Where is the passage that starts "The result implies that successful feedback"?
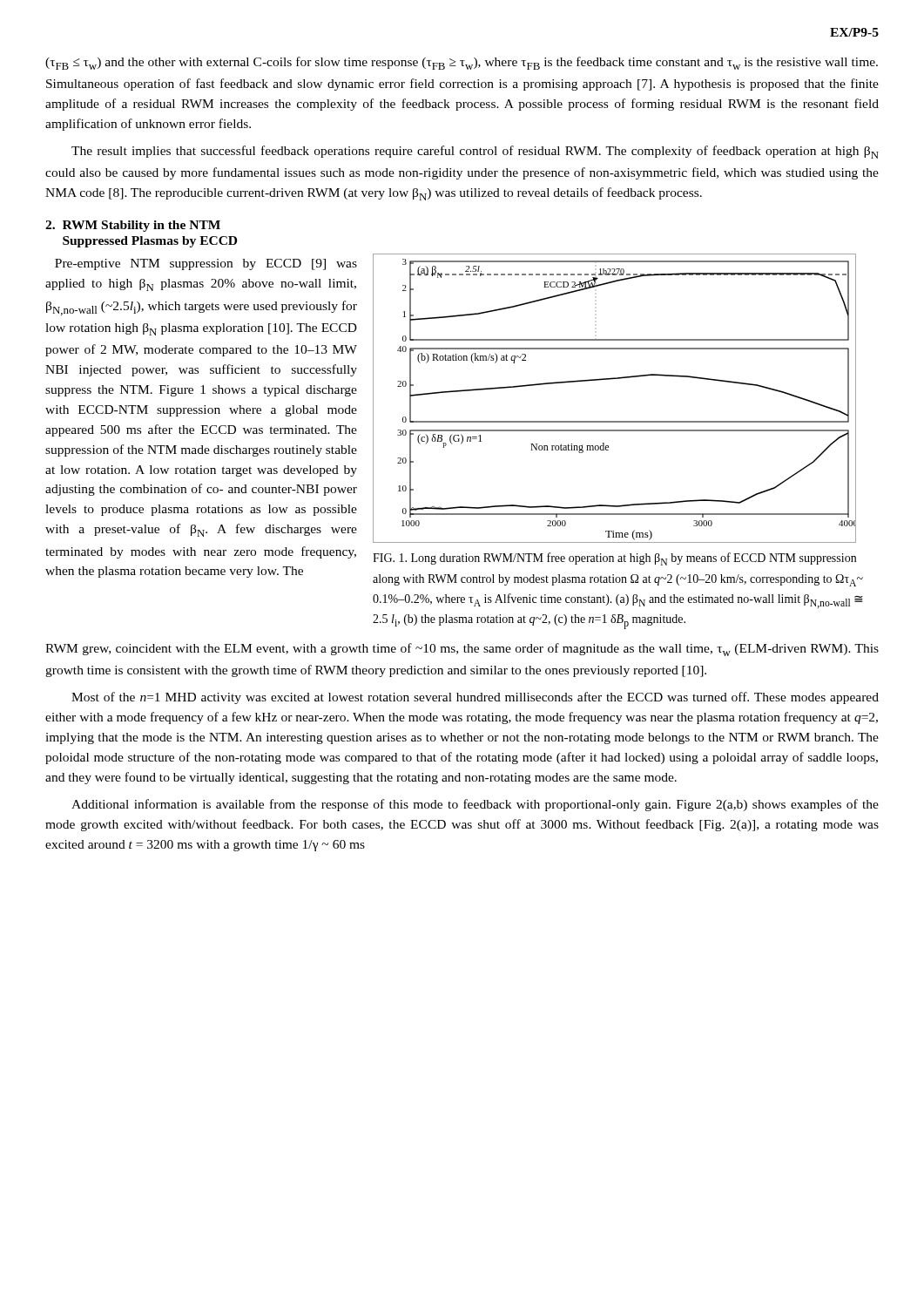The image size is (924, 1307). click(x=462, y=173)
